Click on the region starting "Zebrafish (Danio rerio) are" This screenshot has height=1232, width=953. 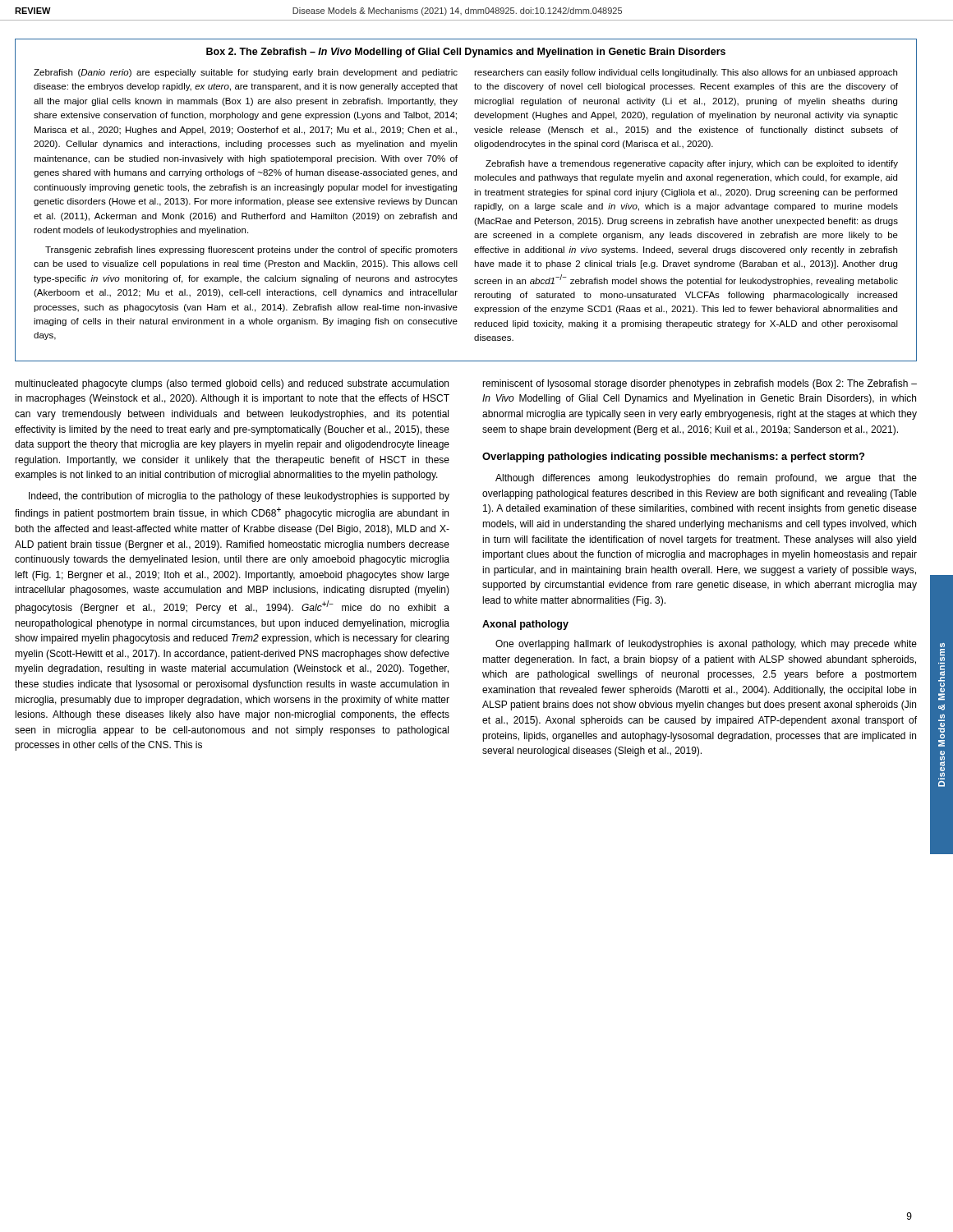[x=246, y=204]
